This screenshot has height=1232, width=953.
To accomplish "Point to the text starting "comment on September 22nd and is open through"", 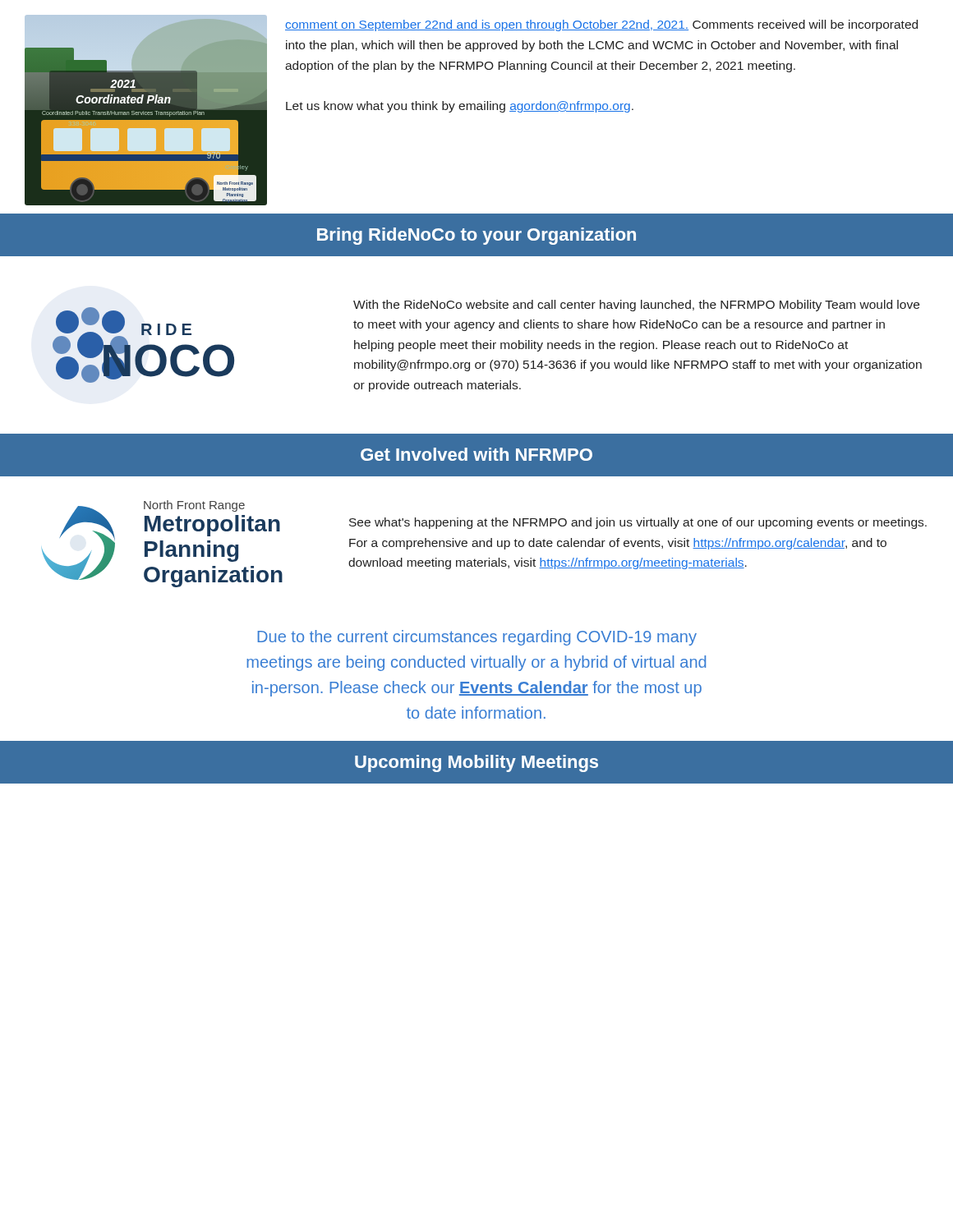I will (x=602, y=65).
